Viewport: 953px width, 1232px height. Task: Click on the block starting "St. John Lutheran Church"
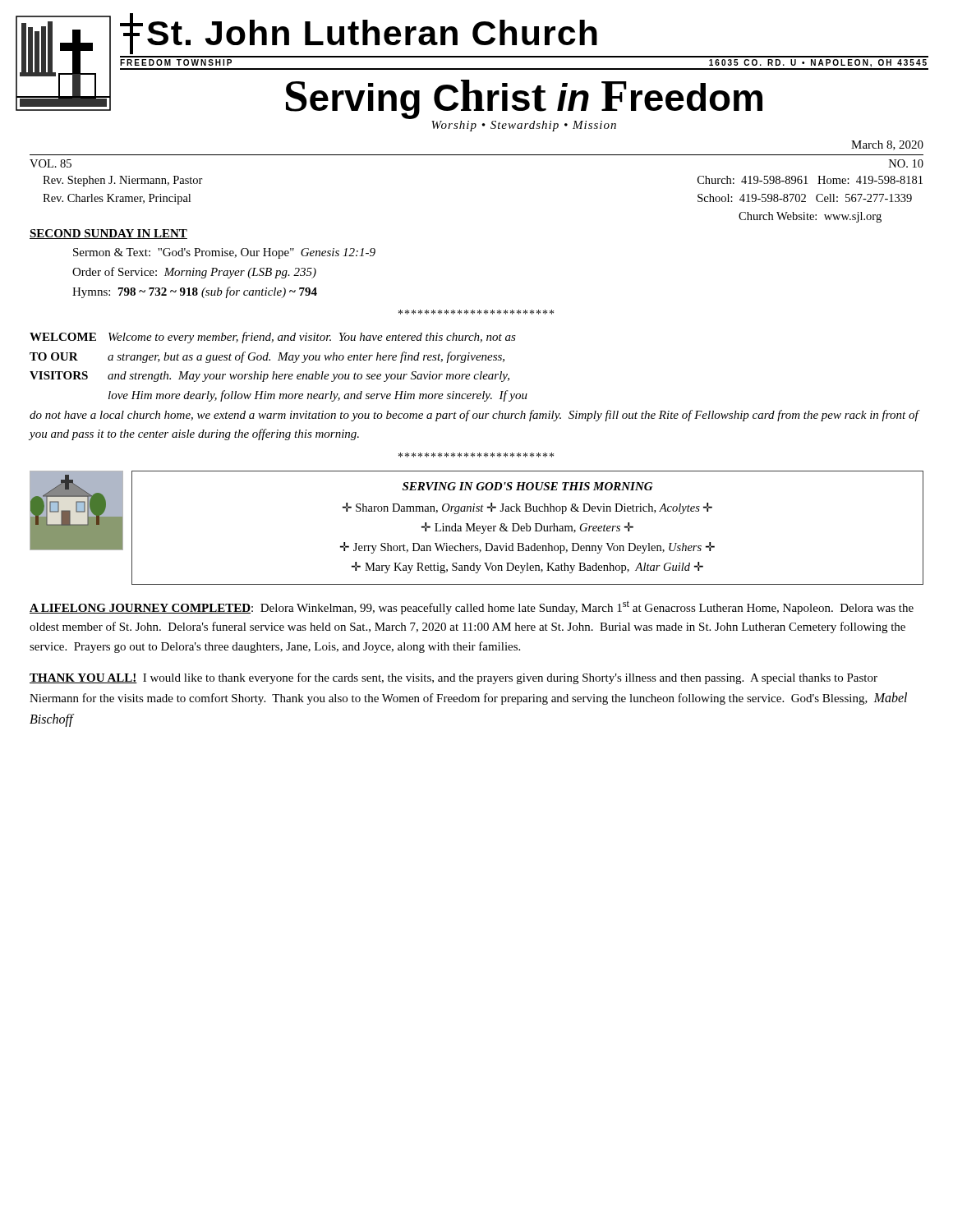point(476,66)
